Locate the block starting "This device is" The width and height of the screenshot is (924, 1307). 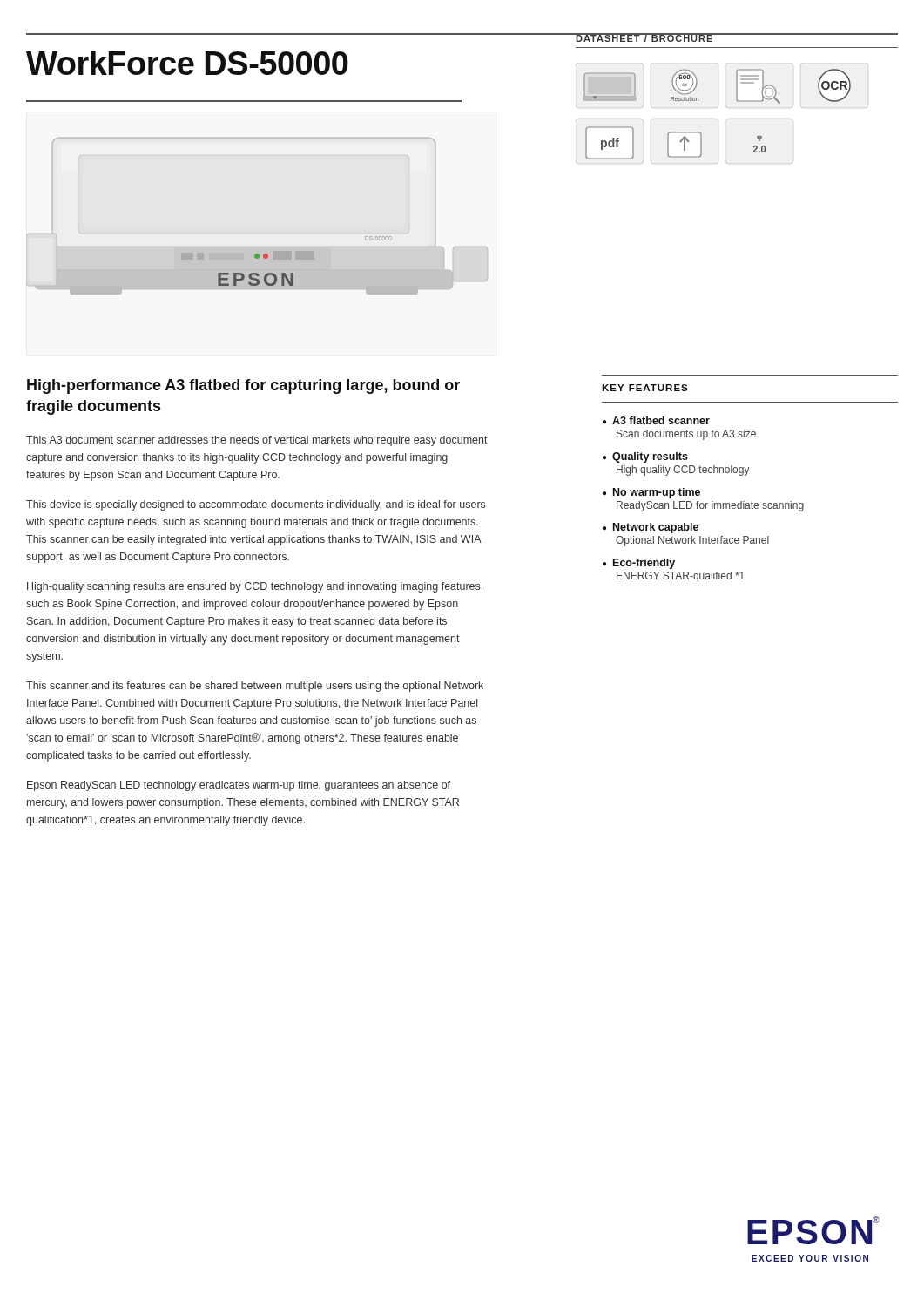click(x=257, y=530)
